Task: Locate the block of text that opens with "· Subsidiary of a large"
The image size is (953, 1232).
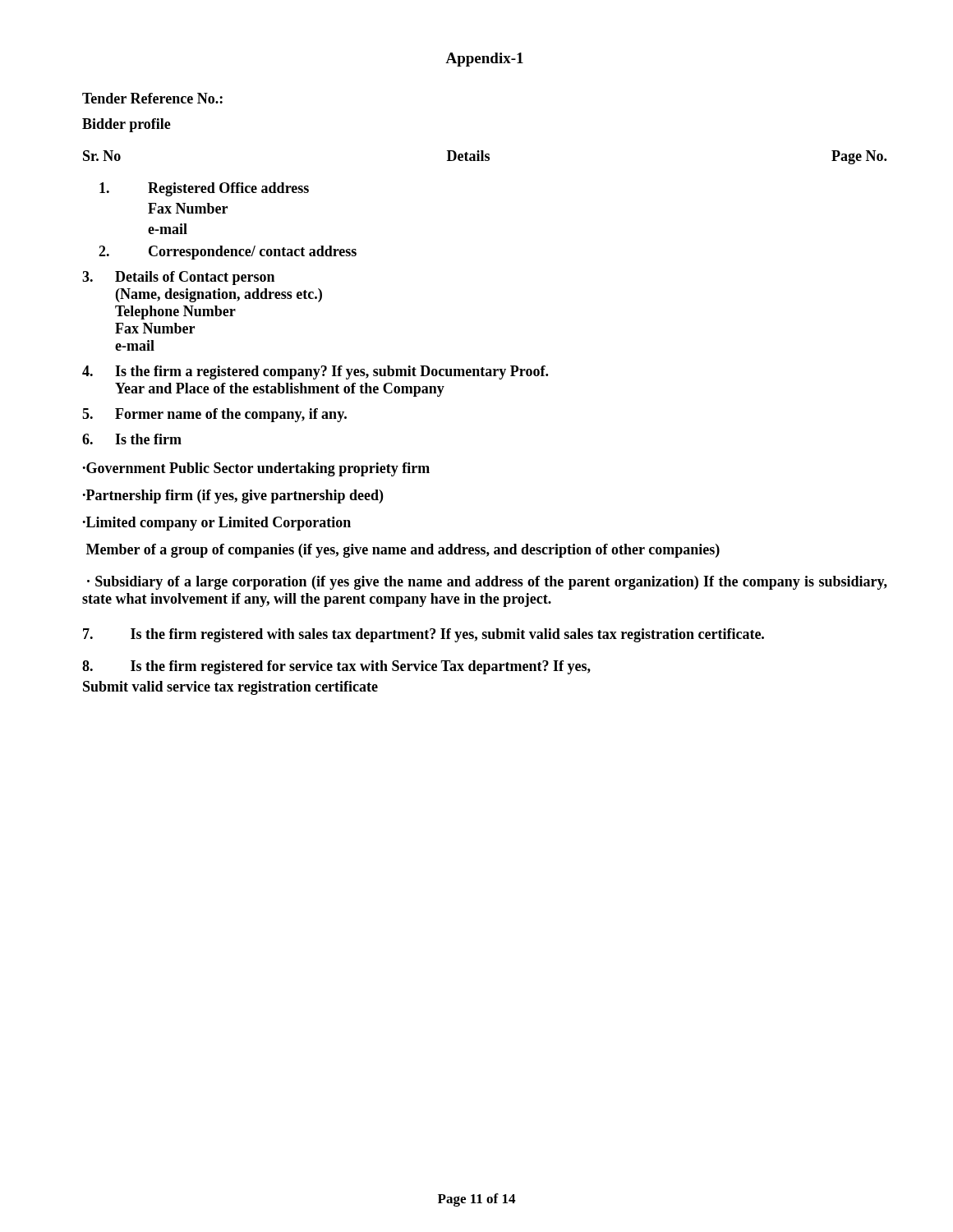Action: pos(485,590)
